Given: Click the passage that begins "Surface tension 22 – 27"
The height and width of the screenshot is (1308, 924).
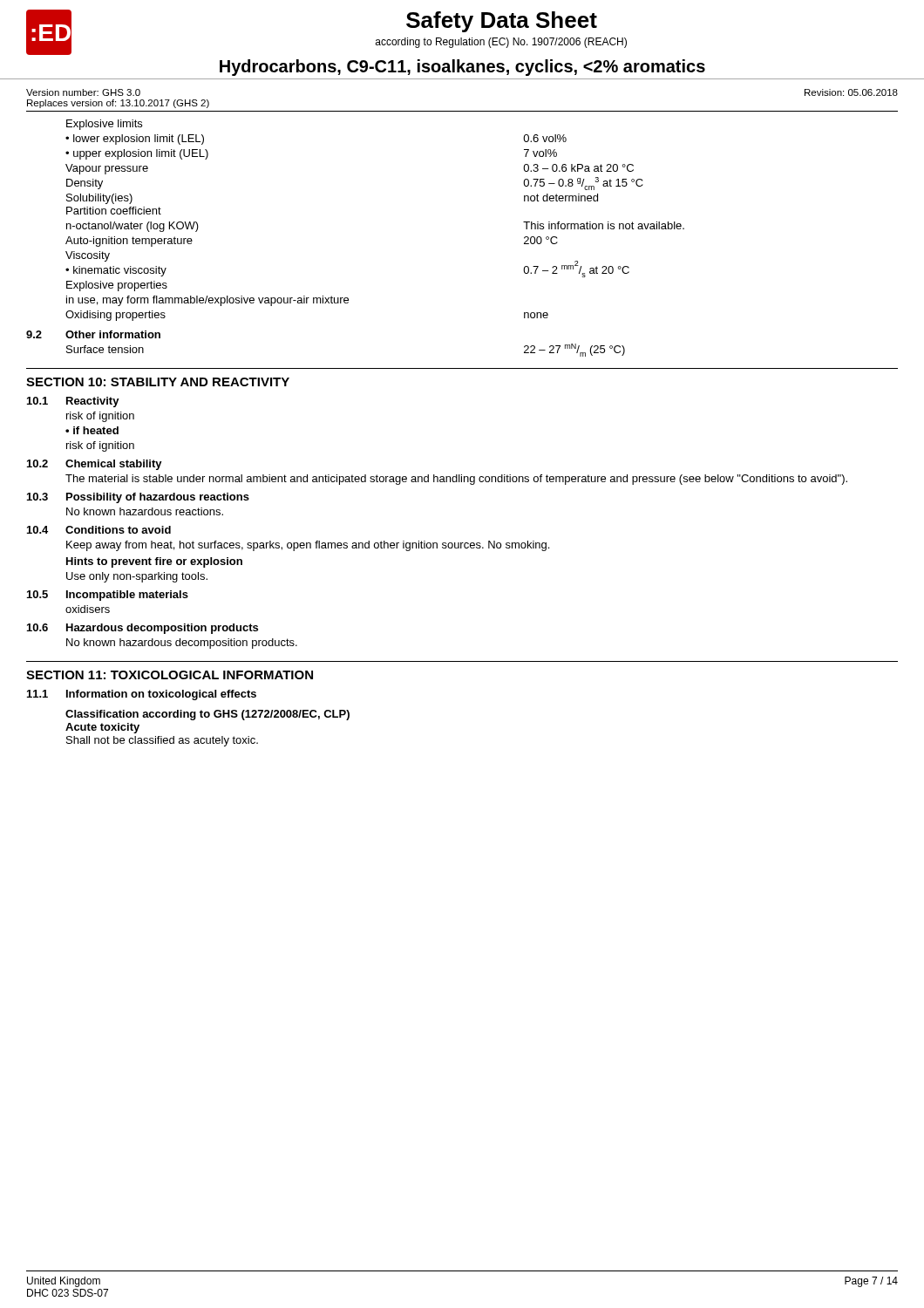Looking at the screenshot, I should [x=101, y=350].
